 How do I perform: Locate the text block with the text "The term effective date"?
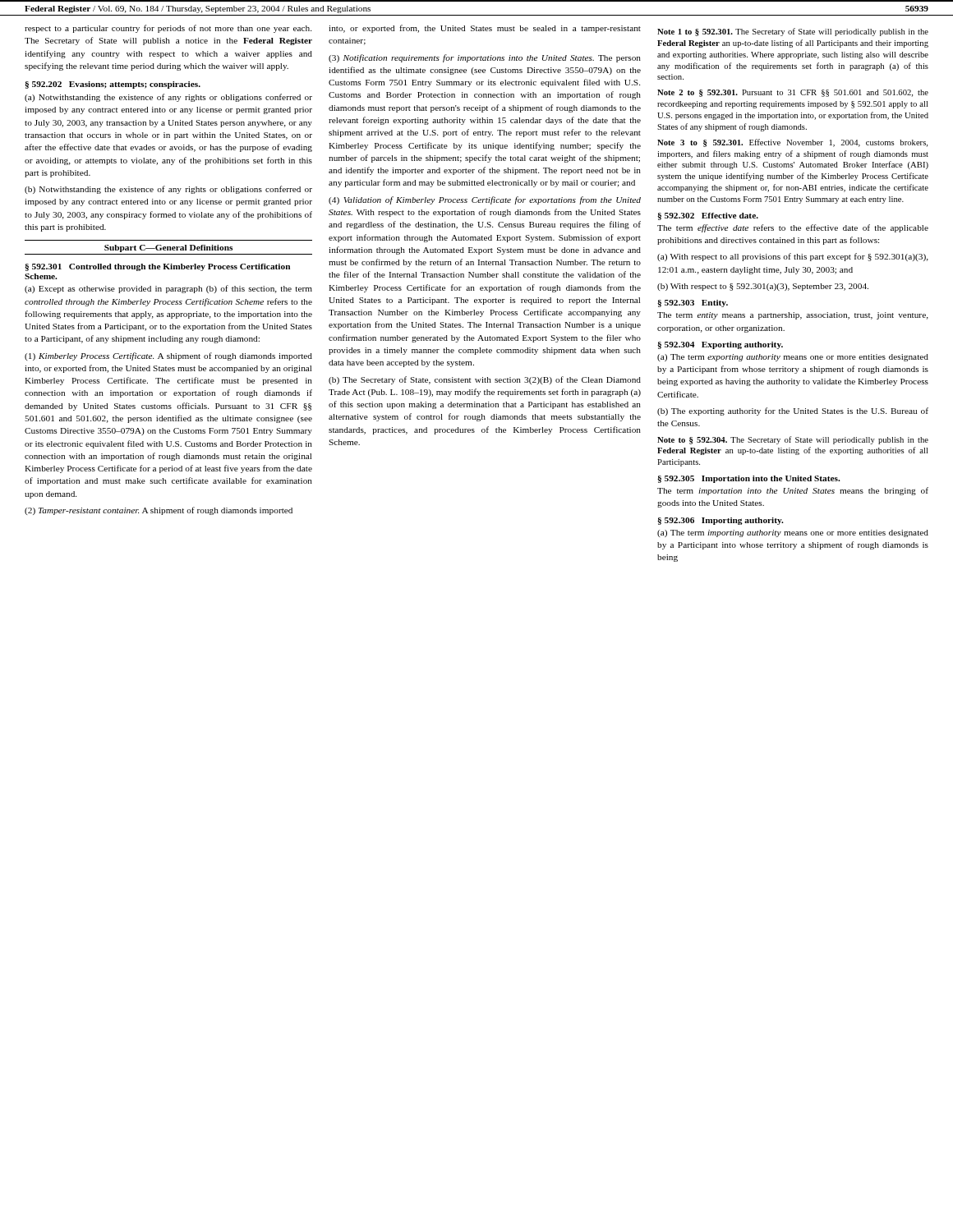793,257
